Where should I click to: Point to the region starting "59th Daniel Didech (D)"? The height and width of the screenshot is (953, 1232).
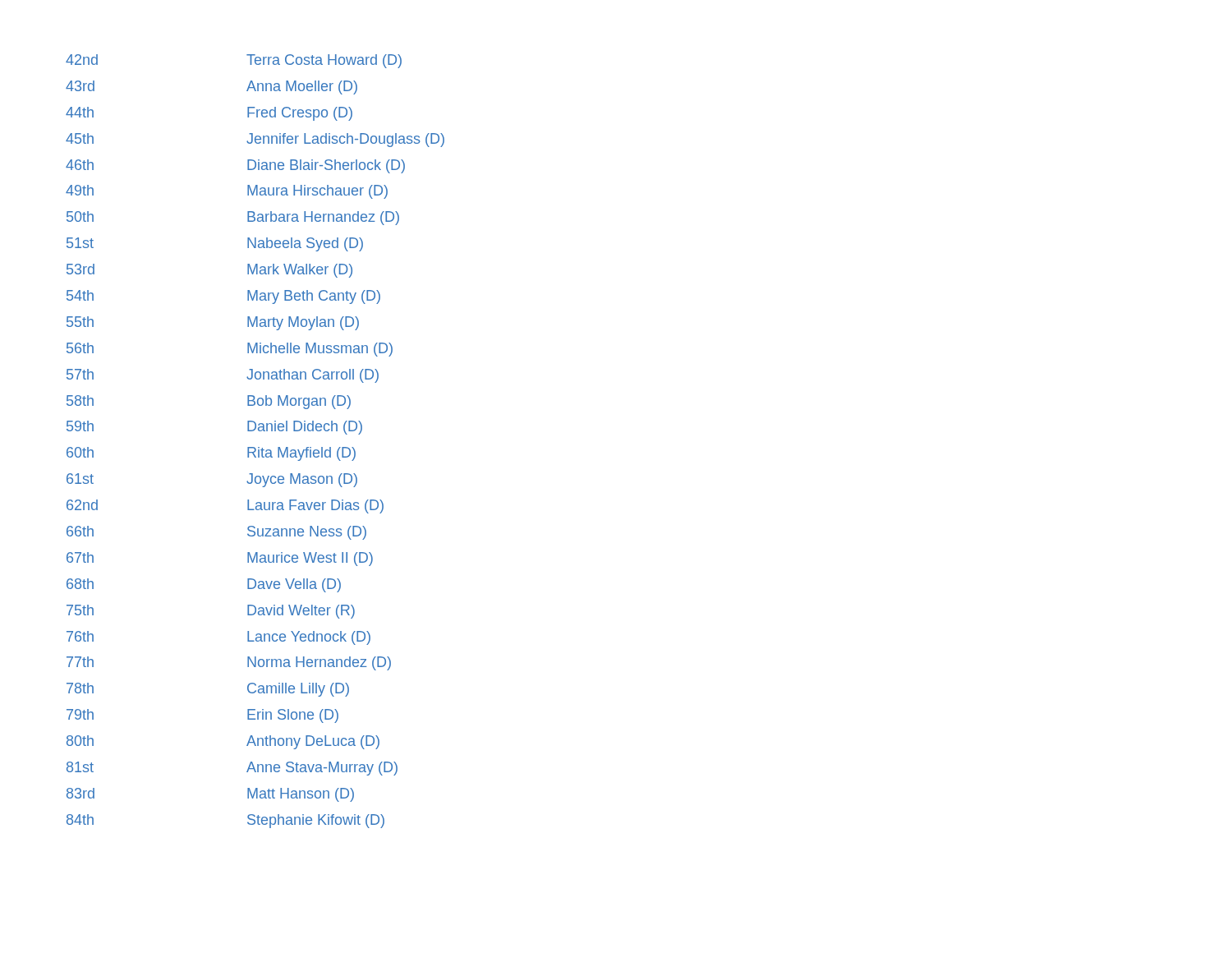(78, 427)
